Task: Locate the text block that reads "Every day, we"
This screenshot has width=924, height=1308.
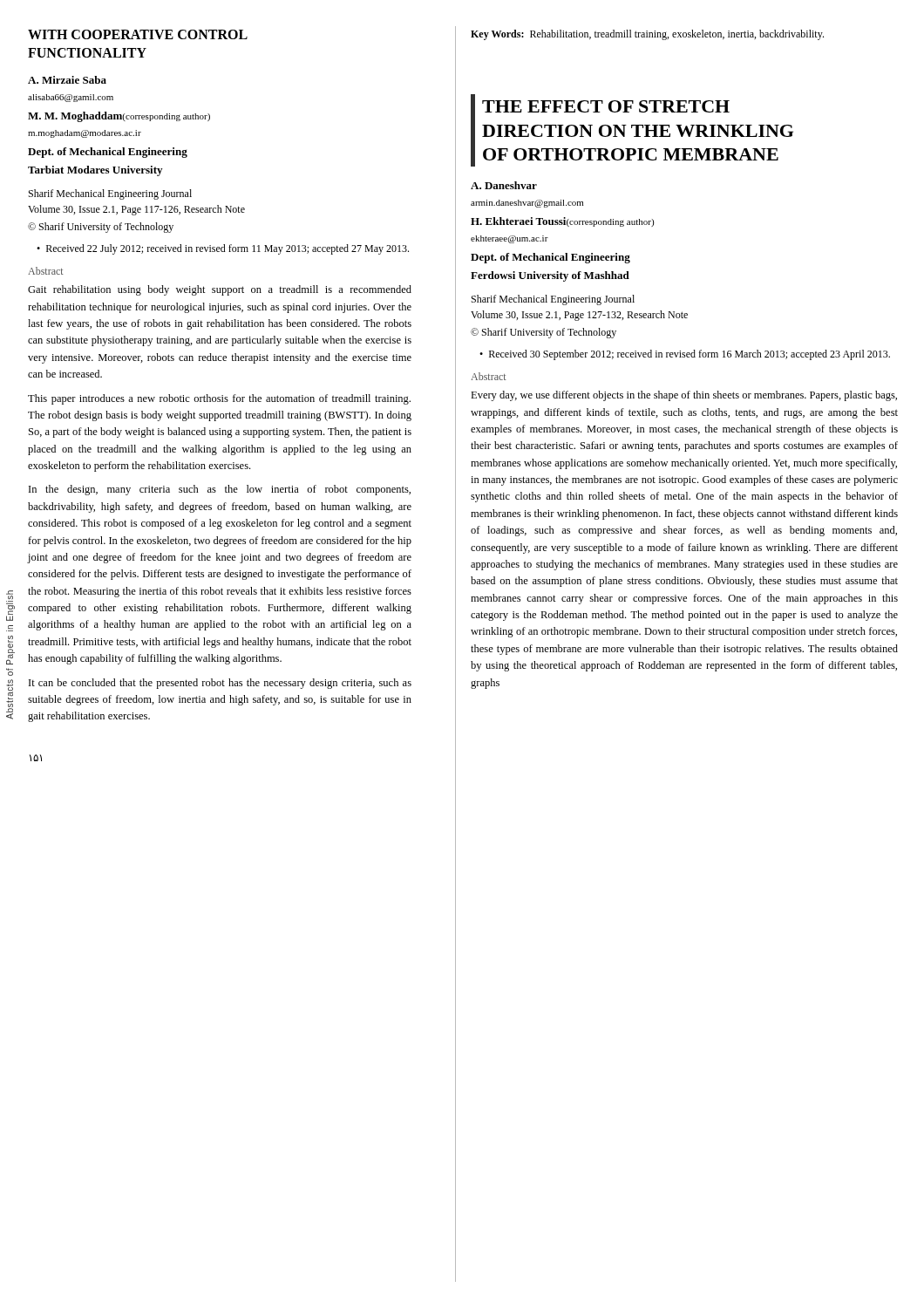Action: click(x=684, y=539)
